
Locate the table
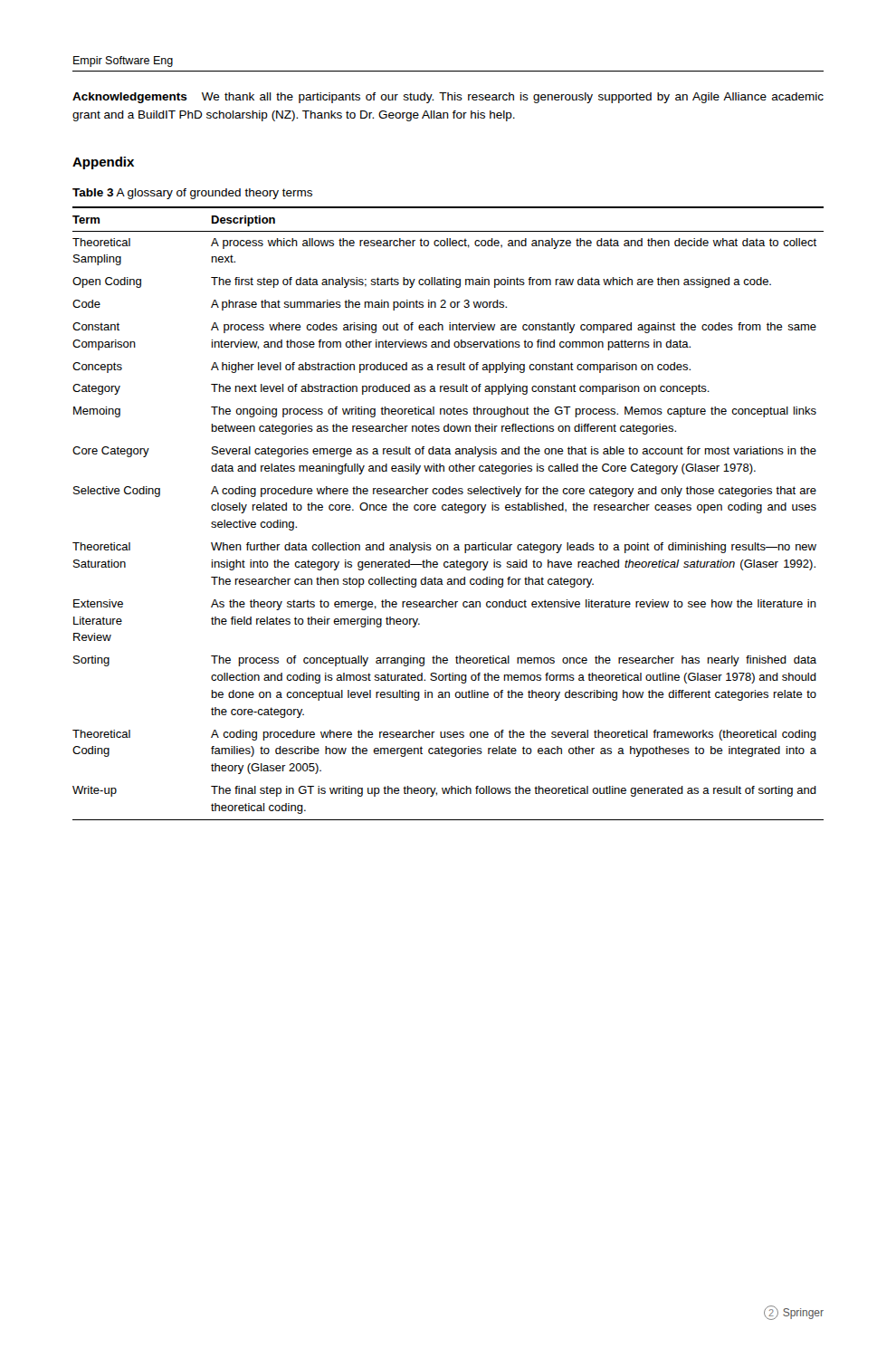448,513
